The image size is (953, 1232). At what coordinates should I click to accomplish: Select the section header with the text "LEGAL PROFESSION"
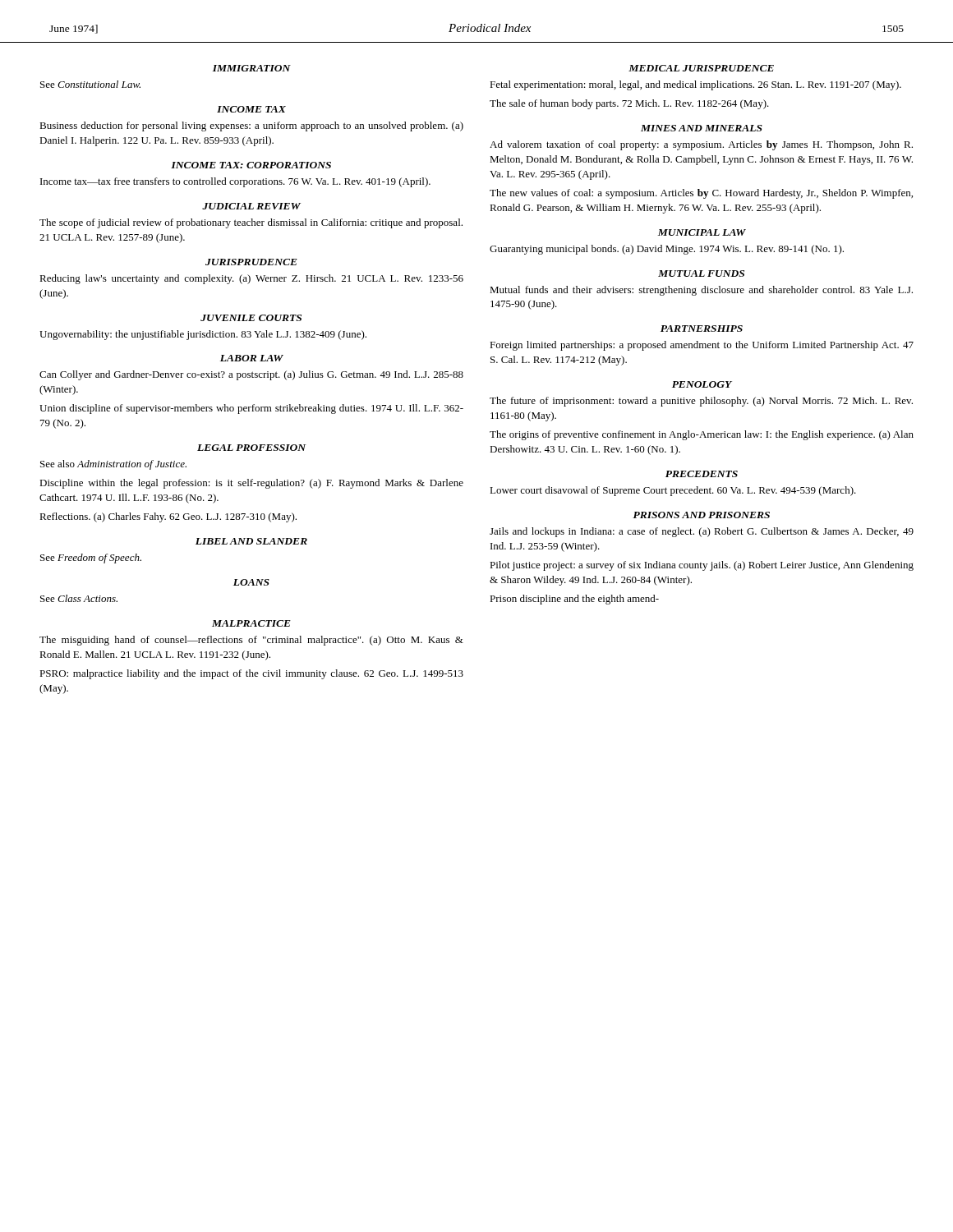click(251, 447)
